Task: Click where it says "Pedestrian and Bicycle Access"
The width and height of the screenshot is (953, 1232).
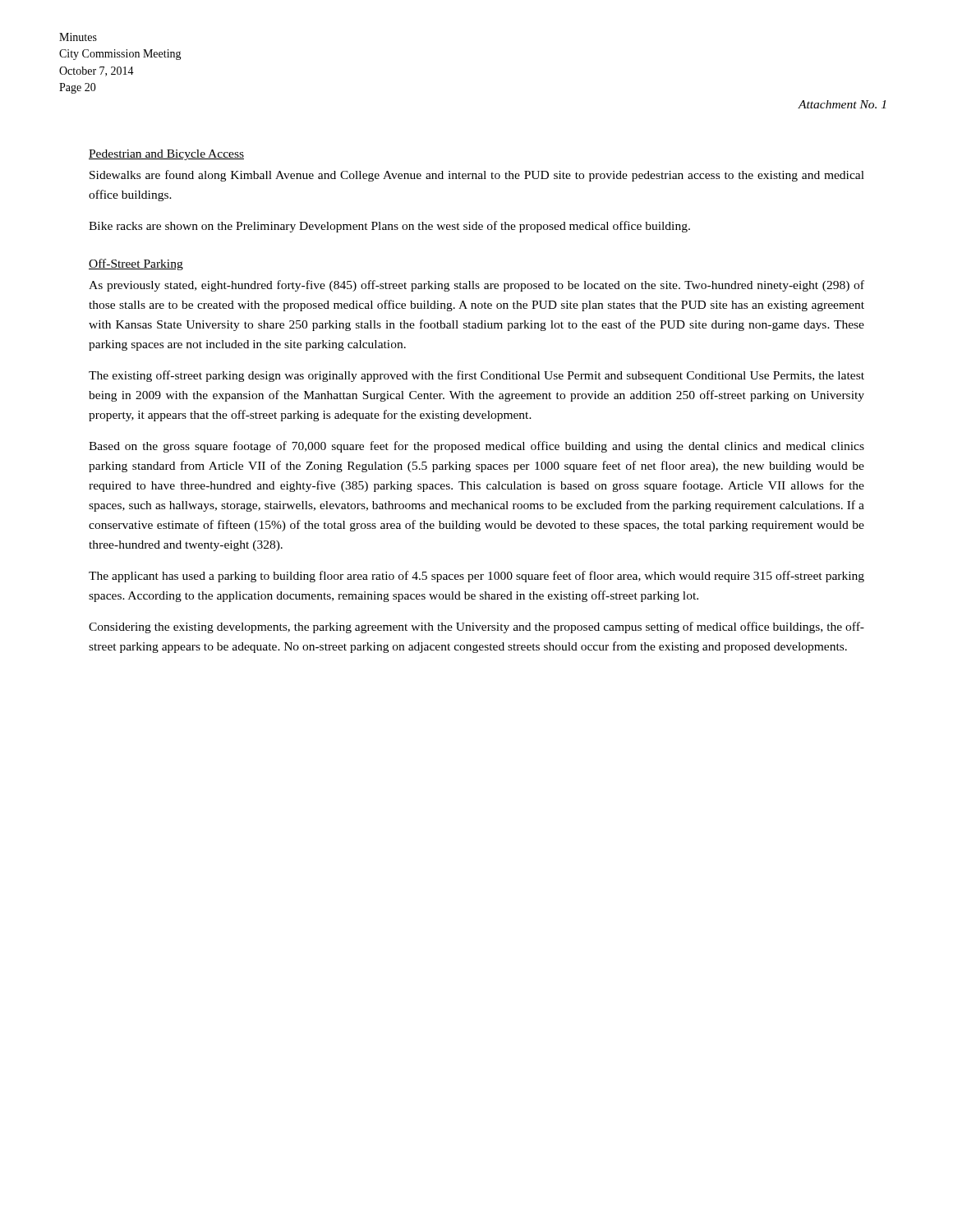Action: [x=166, y=153]
